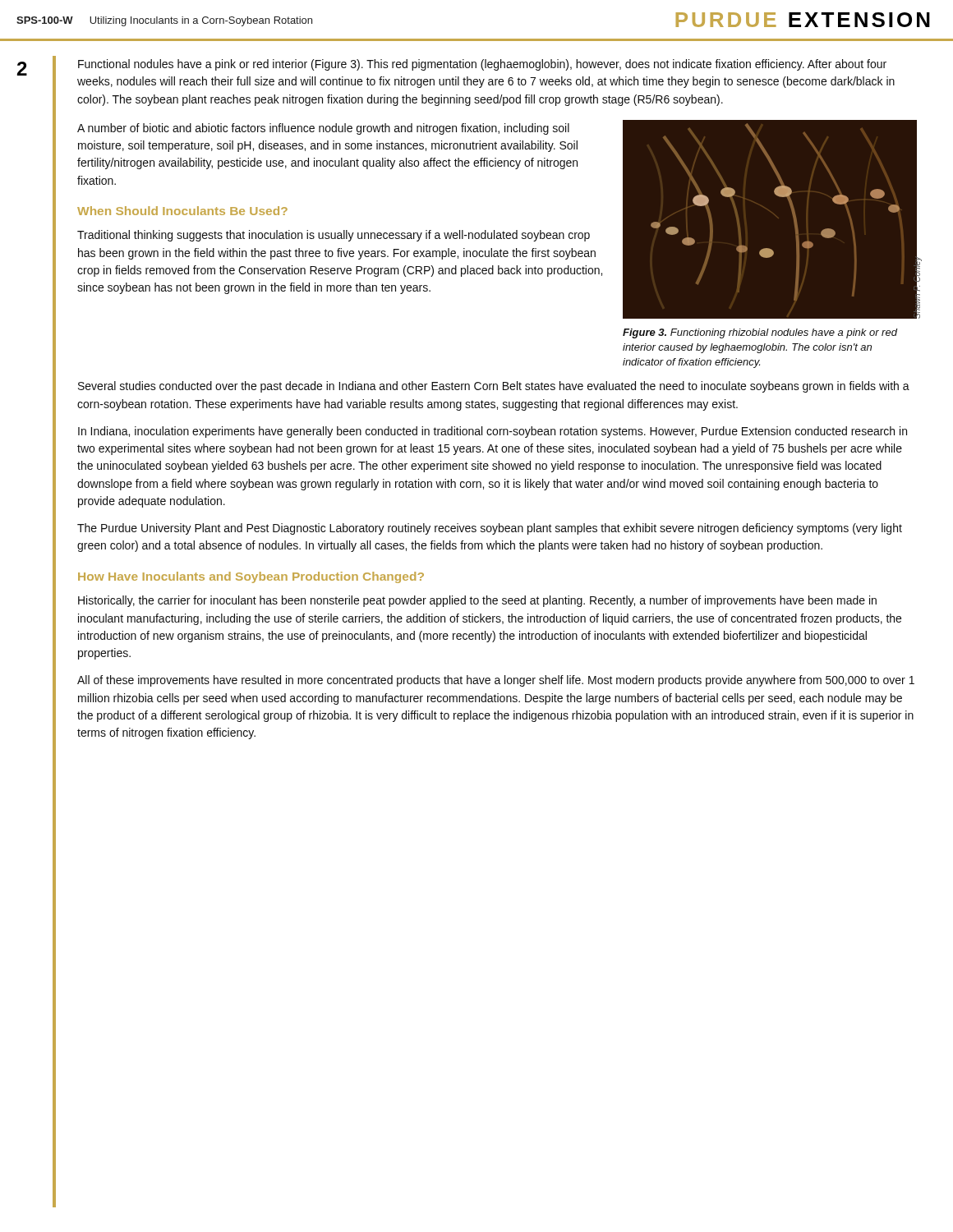Find the text block that reads "All of these improvements have resulted in more"
The height and width of the screenshot is (1232, 953).
tap(496, 707)
